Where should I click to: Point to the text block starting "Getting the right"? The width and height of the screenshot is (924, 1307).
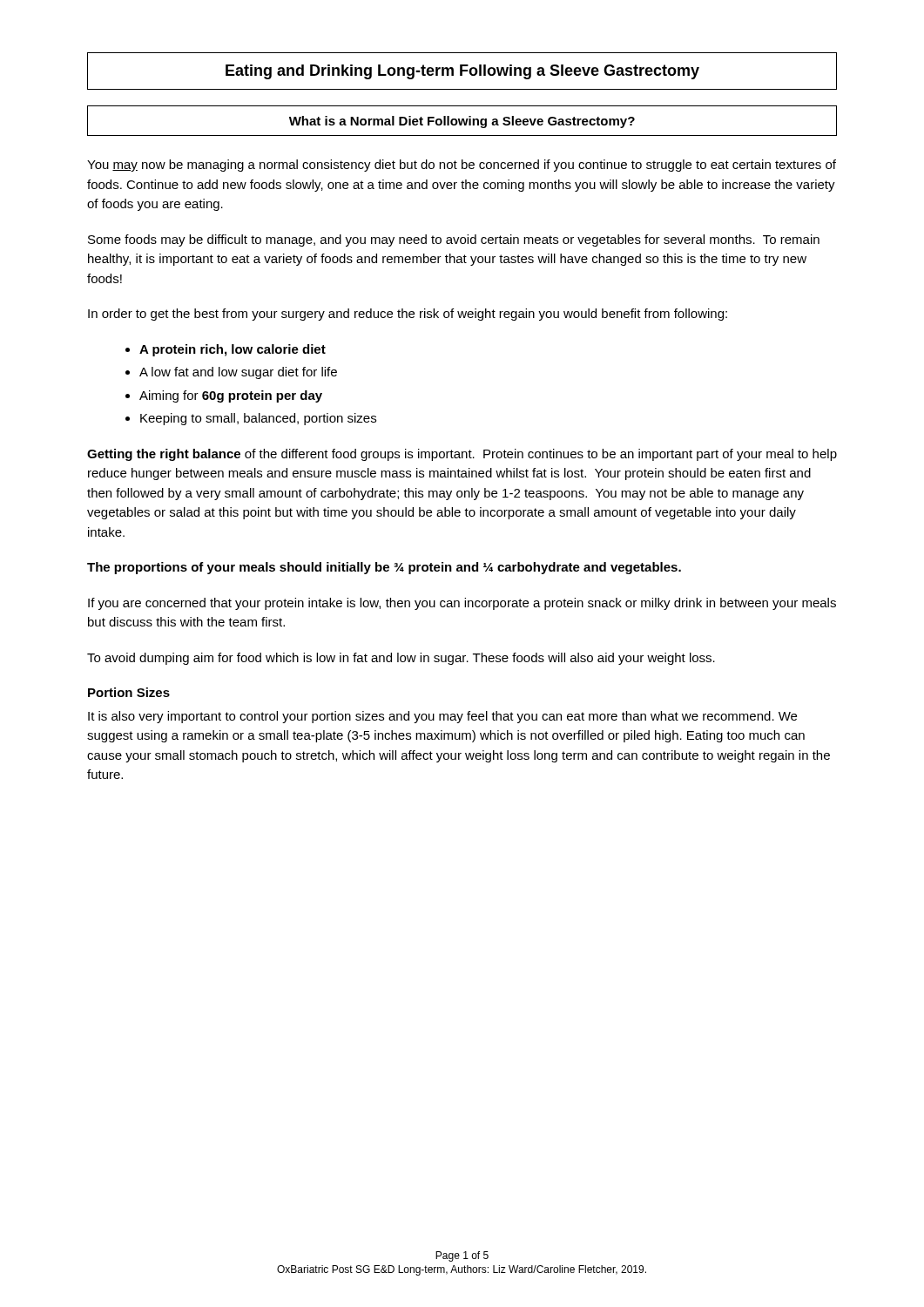[462, 492]
